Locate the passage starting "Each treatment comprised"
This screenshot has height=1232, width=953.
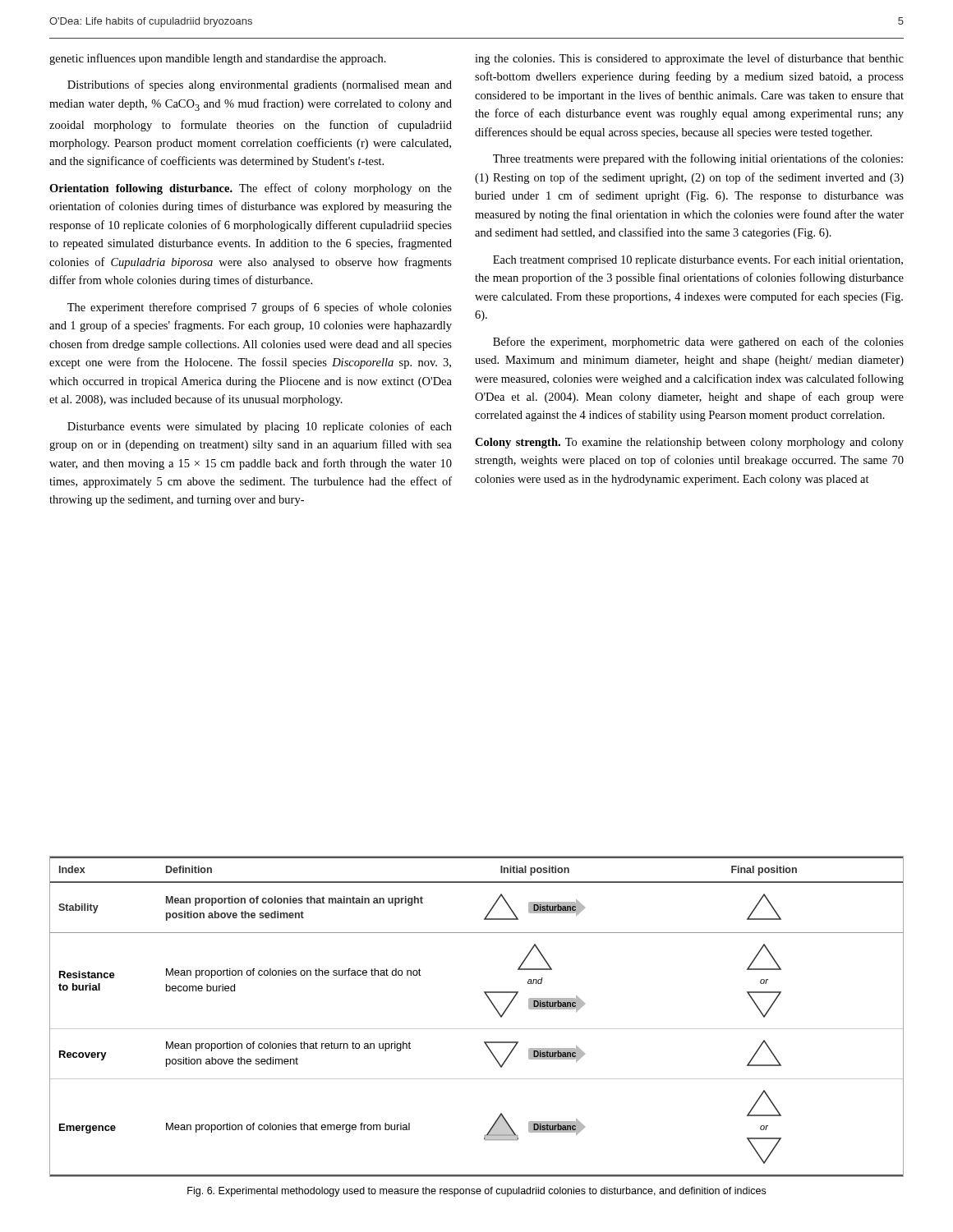point(689,287)
